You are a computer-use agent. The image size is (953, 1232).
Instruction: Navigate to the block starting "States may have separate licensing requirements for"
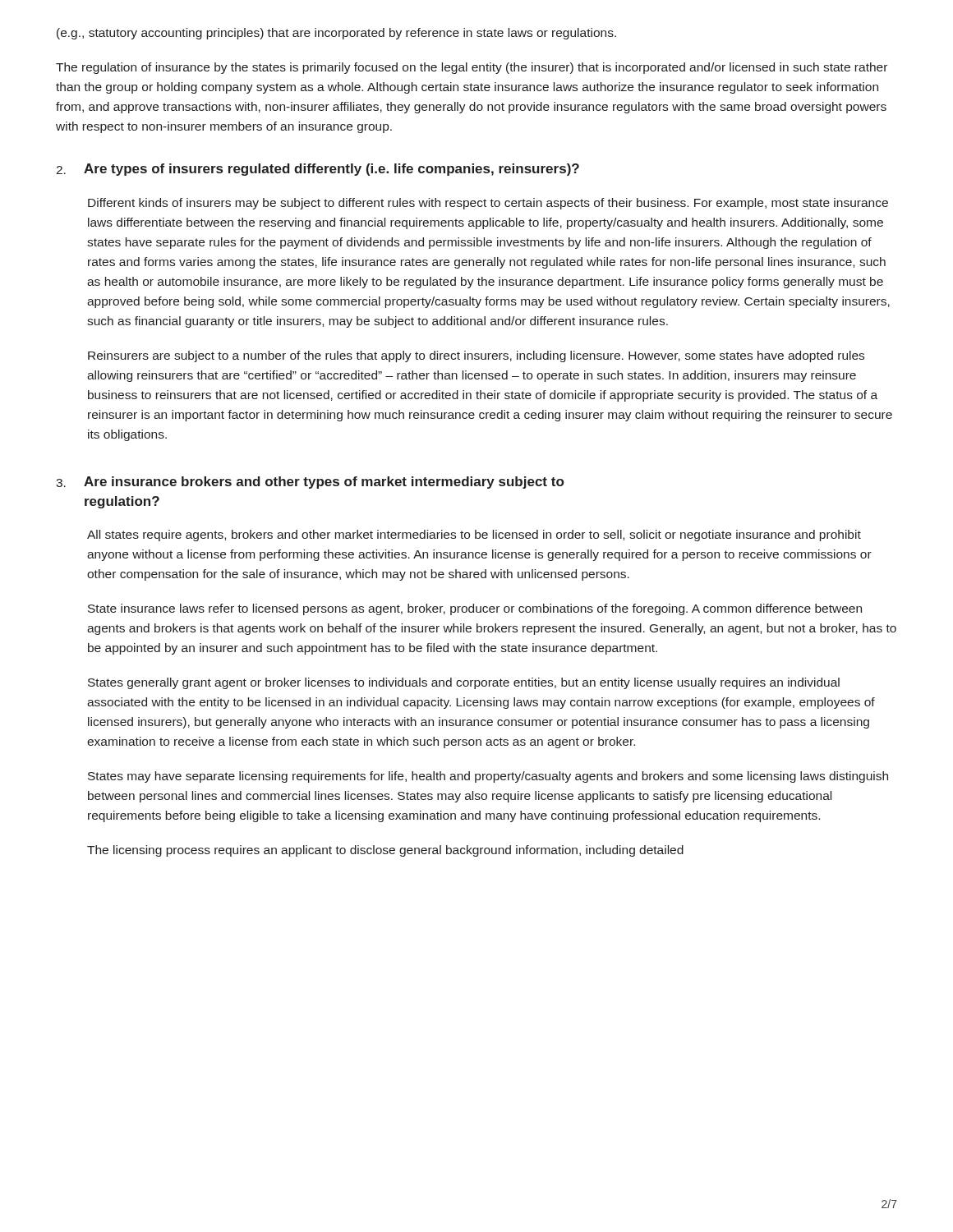coord(488,796)
